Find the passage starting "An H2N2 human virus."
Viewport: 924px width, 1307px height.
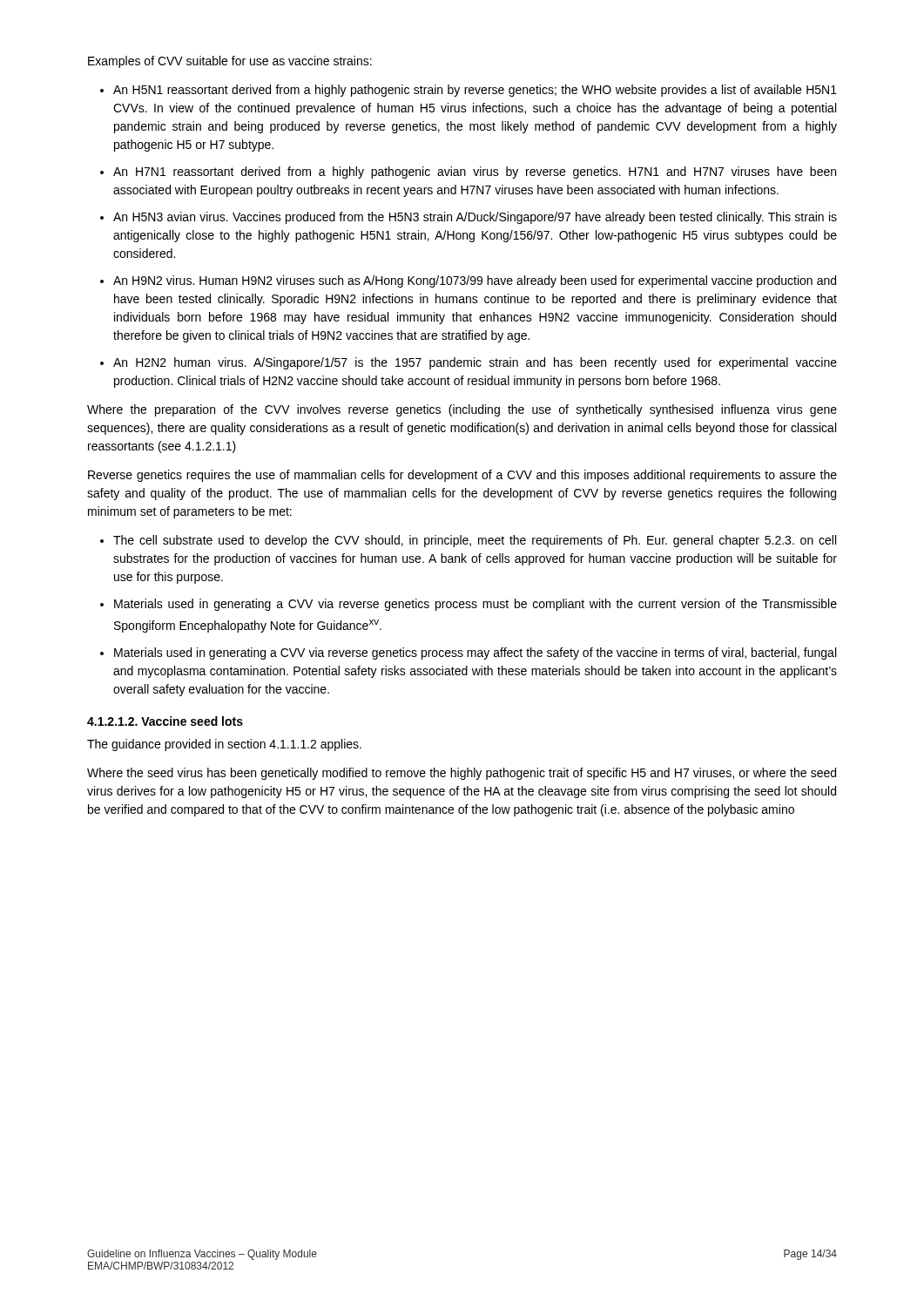pyautogui.click(x=475, y=372)
